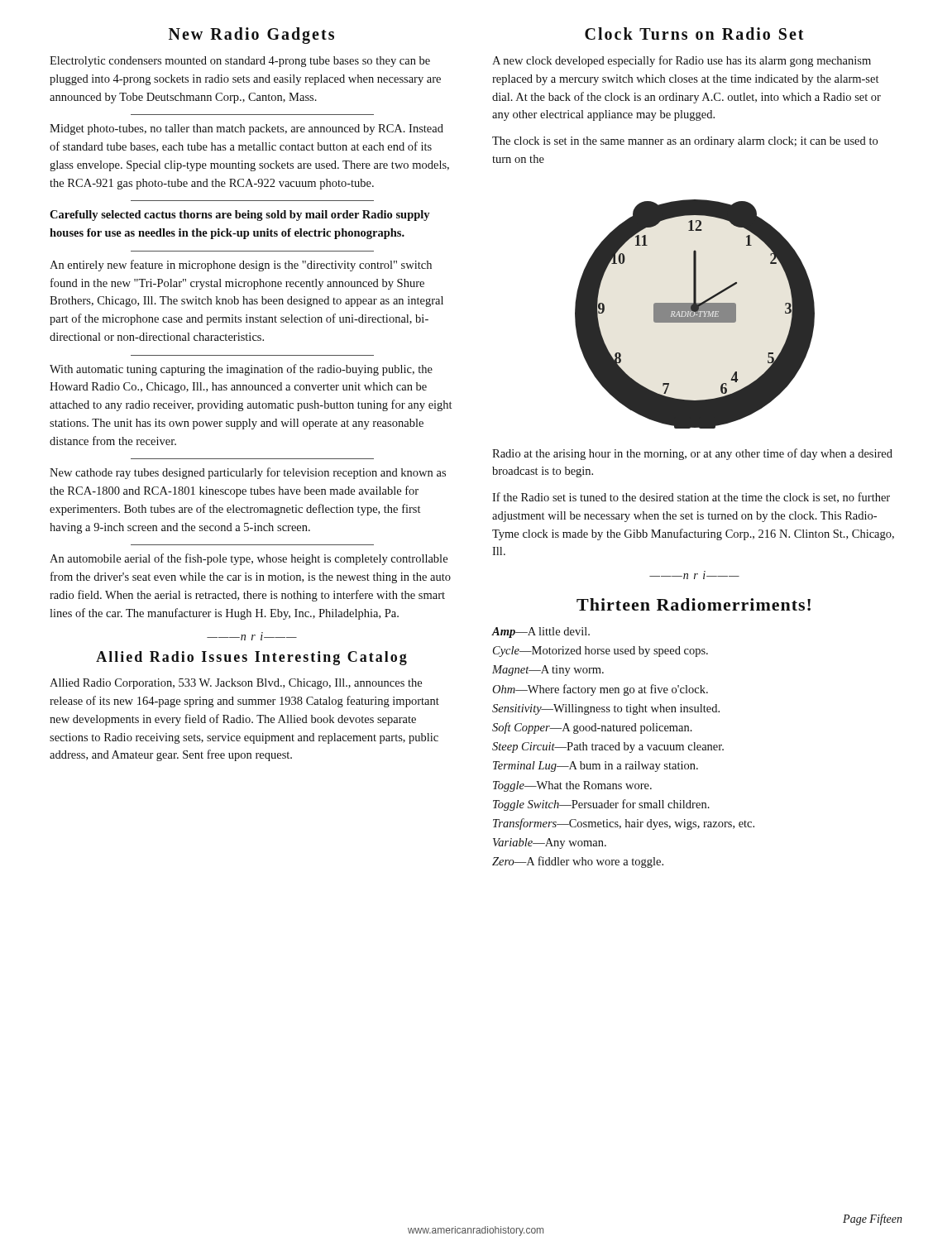Find the region starting "Variable—Any woman."
This screenshot has height=1241, width=952.
[549, 842]
